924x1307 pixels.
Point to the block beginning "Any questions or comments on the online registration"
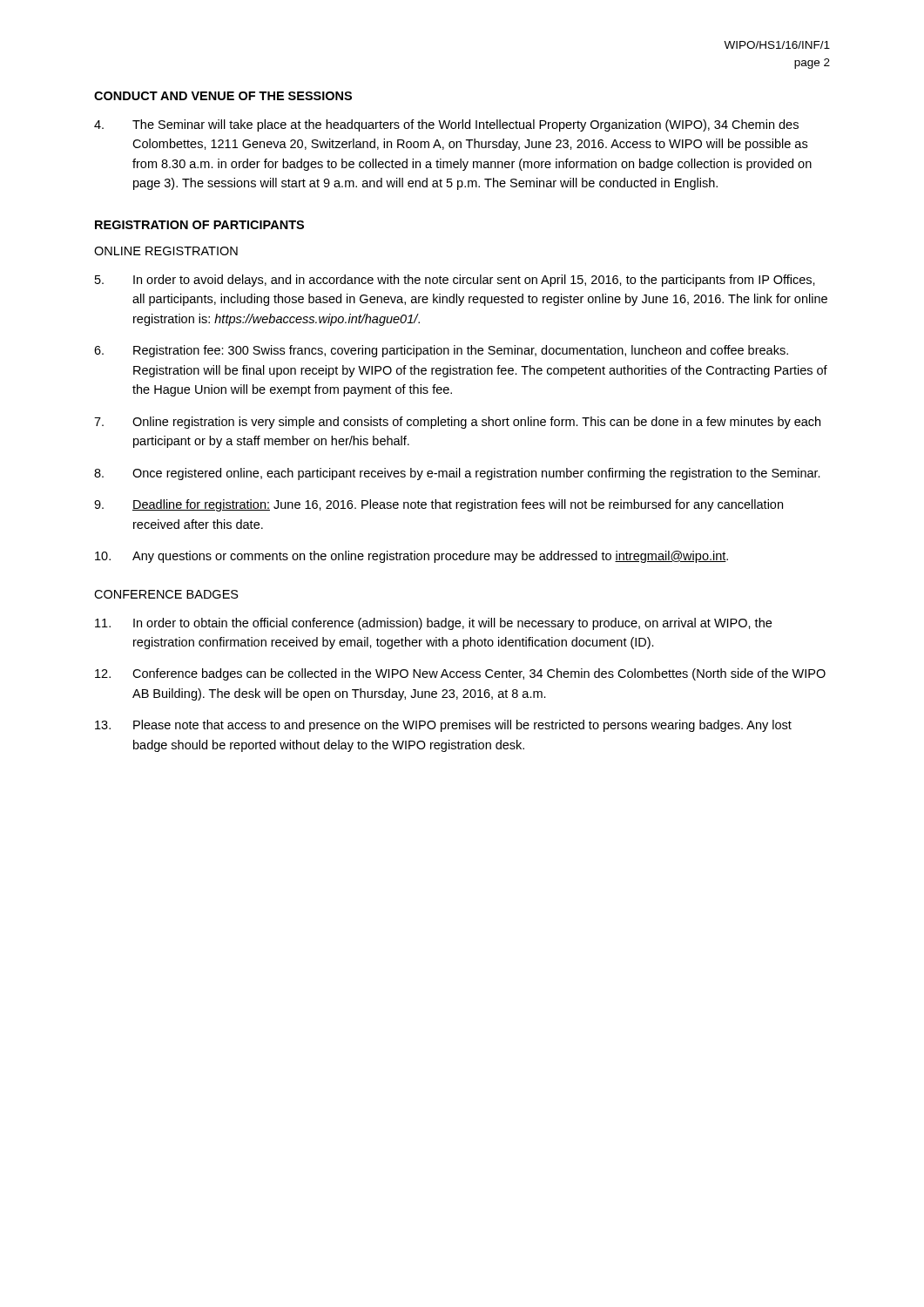tap(462, 556)
